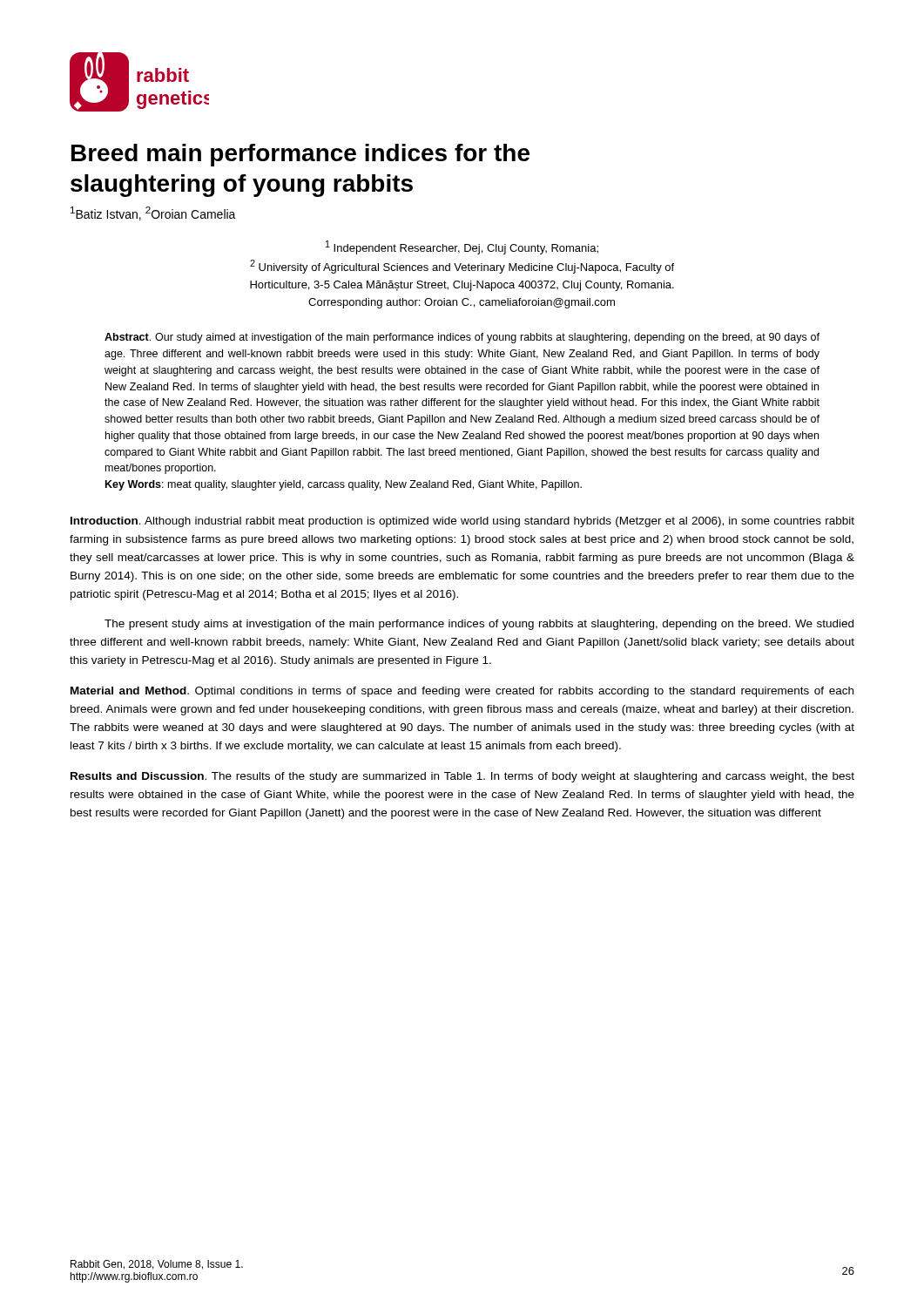
Task: Find the block starting "Results and Discussion. The results of the study"
Action: point(462,794)
